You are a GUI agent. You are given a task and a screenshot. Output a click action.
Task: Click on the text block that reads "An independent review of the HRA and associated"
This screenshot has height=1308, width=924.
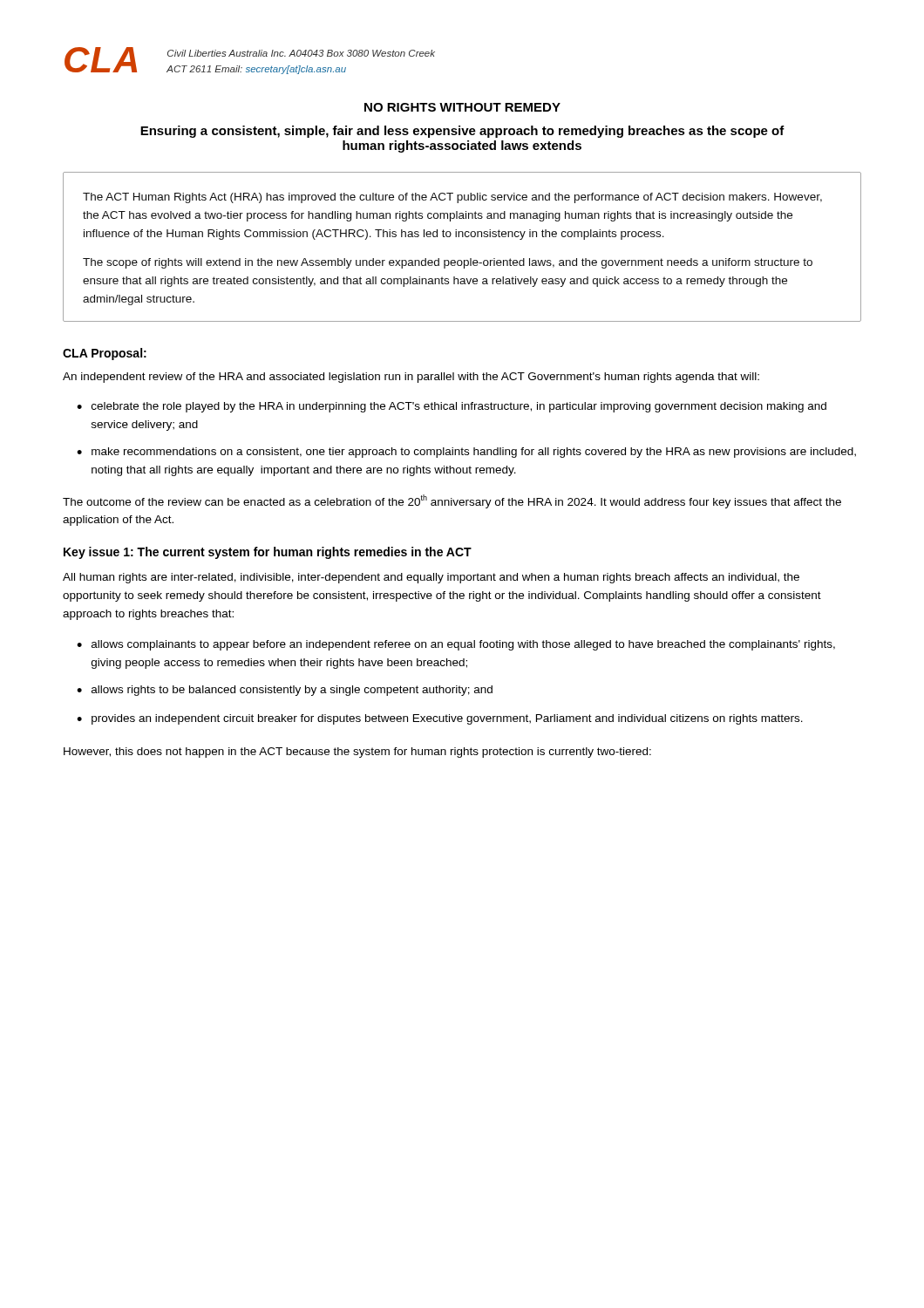click(x=411, y=376)
